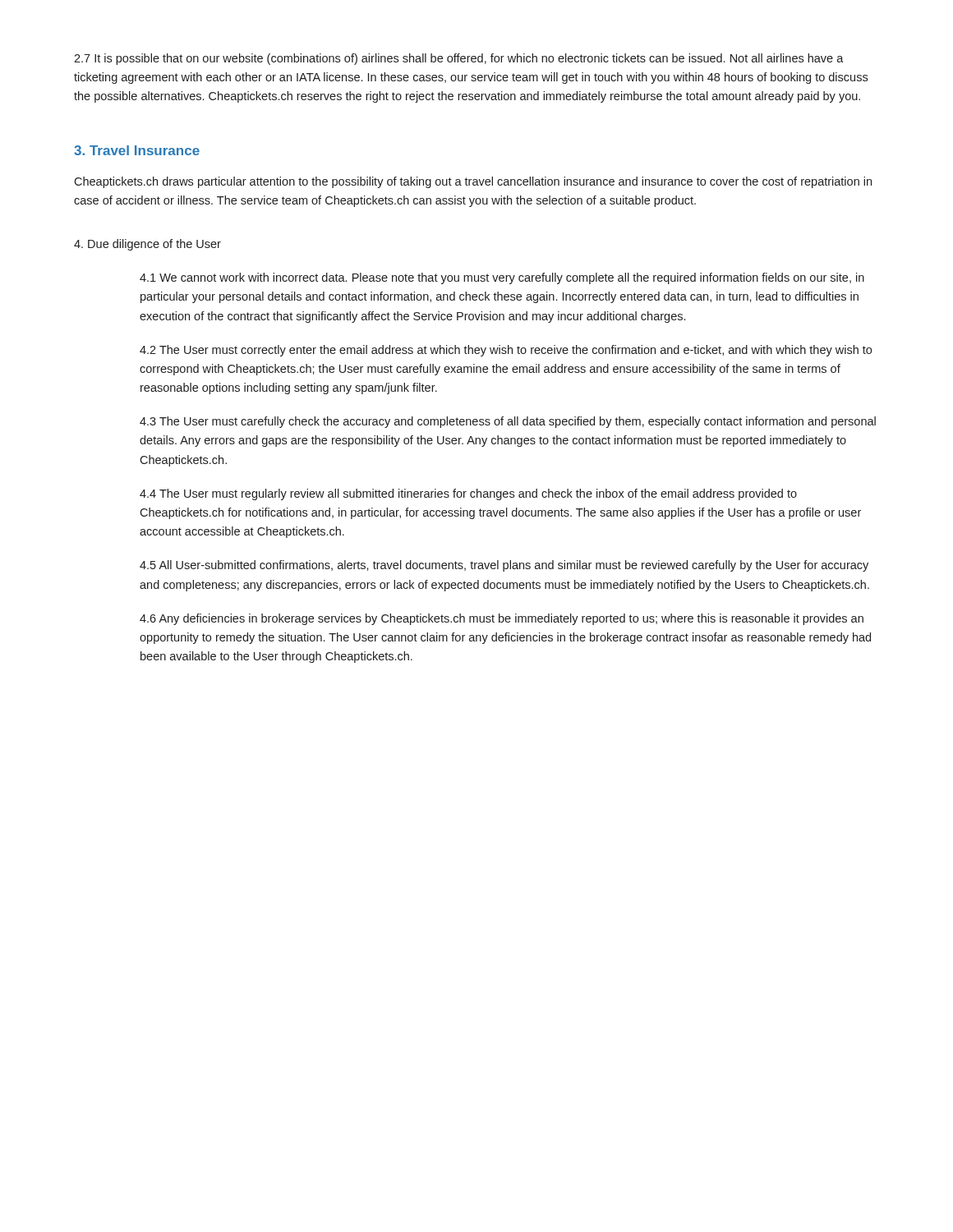Click on the list item that reads "4.4 The User"
The height and width of the screenshot is (1232, 953).
[500, 513]
